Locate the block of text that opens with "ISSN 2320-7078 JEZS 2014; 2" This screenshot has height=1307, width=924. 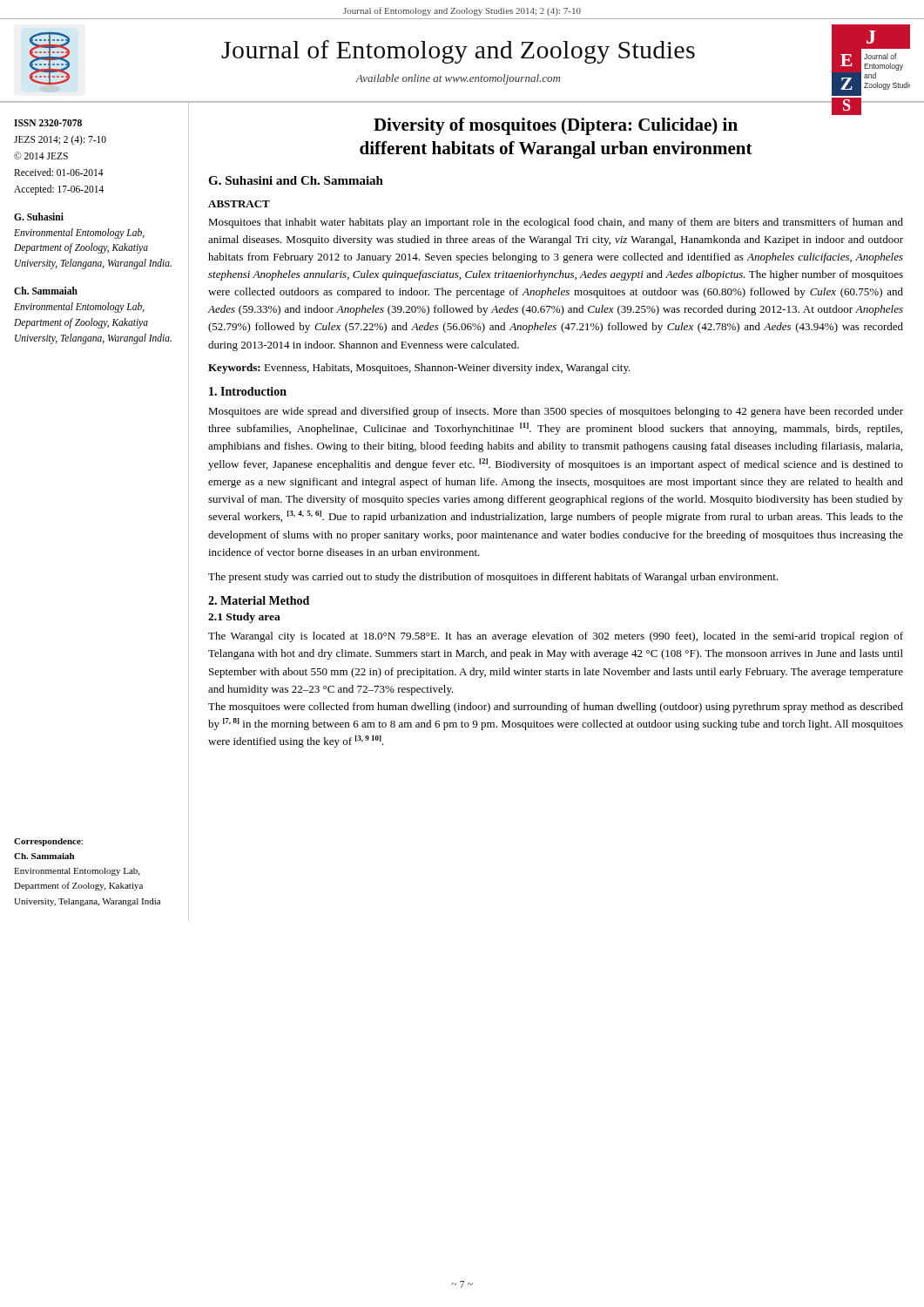(60, 156)
